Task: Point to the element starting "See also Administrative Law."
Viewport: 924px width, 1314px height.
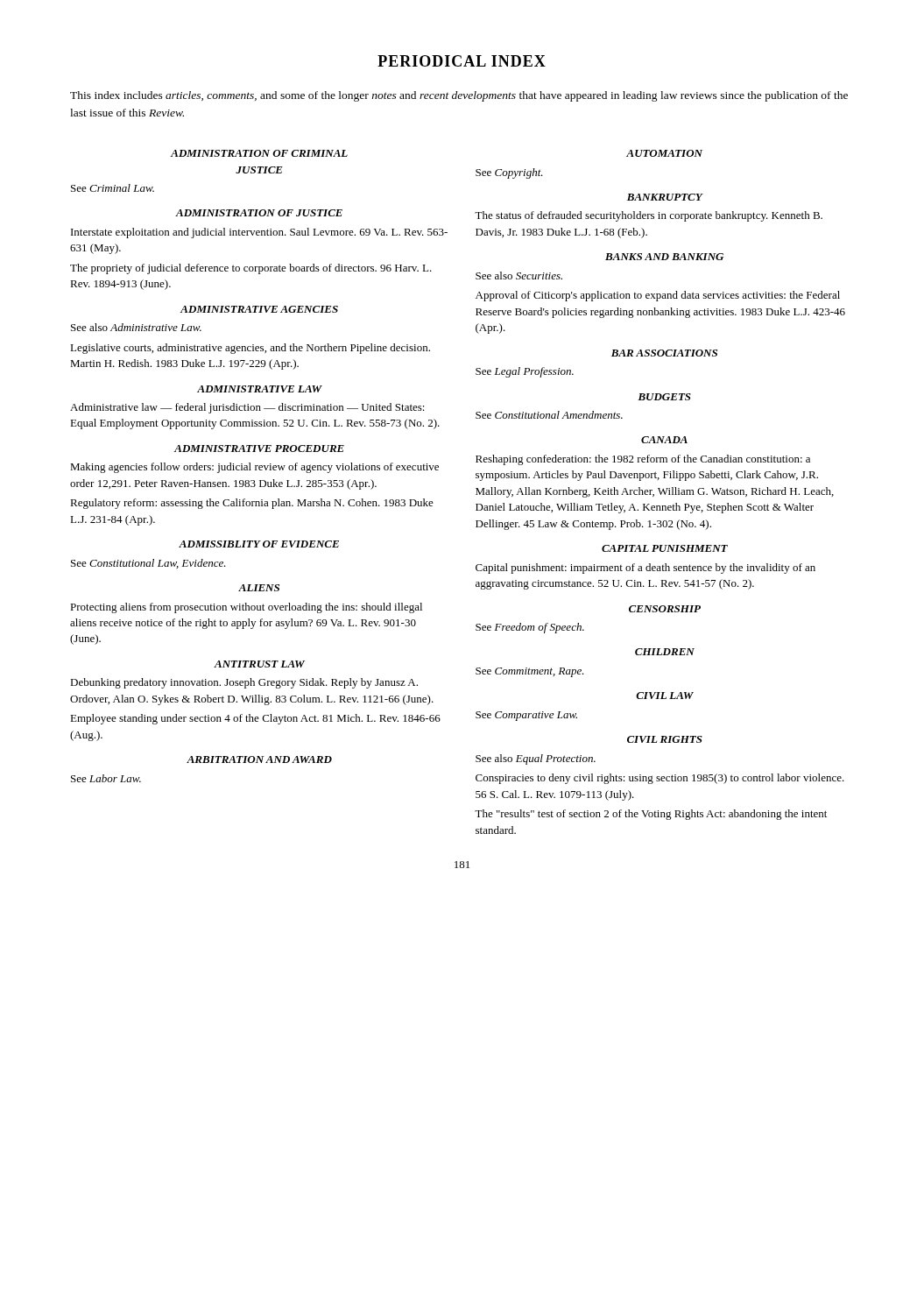Action: (136, 327)
